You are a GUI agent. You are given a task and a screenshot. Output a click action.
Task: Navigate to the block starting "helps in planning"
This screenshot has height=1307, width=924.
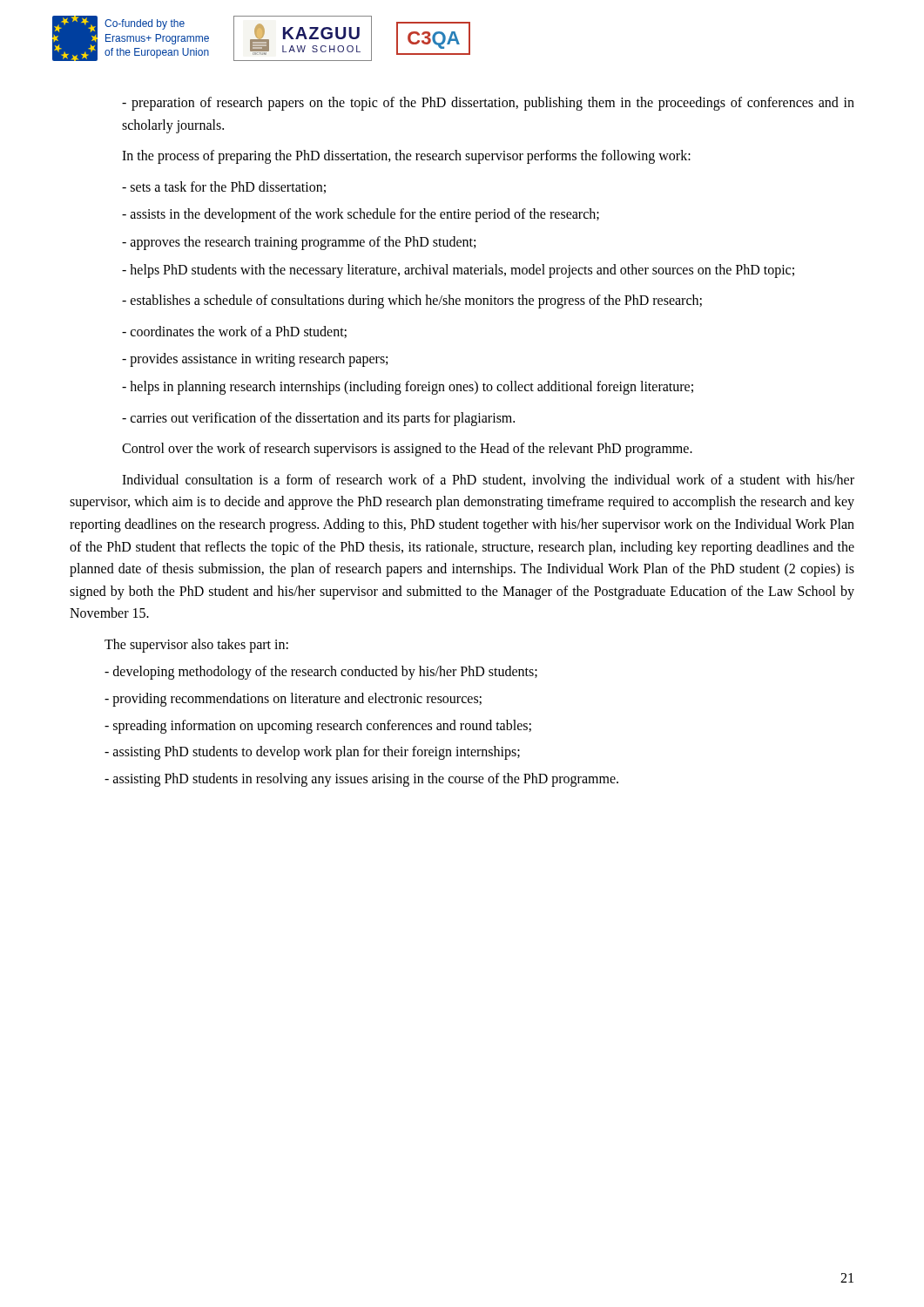408,386
